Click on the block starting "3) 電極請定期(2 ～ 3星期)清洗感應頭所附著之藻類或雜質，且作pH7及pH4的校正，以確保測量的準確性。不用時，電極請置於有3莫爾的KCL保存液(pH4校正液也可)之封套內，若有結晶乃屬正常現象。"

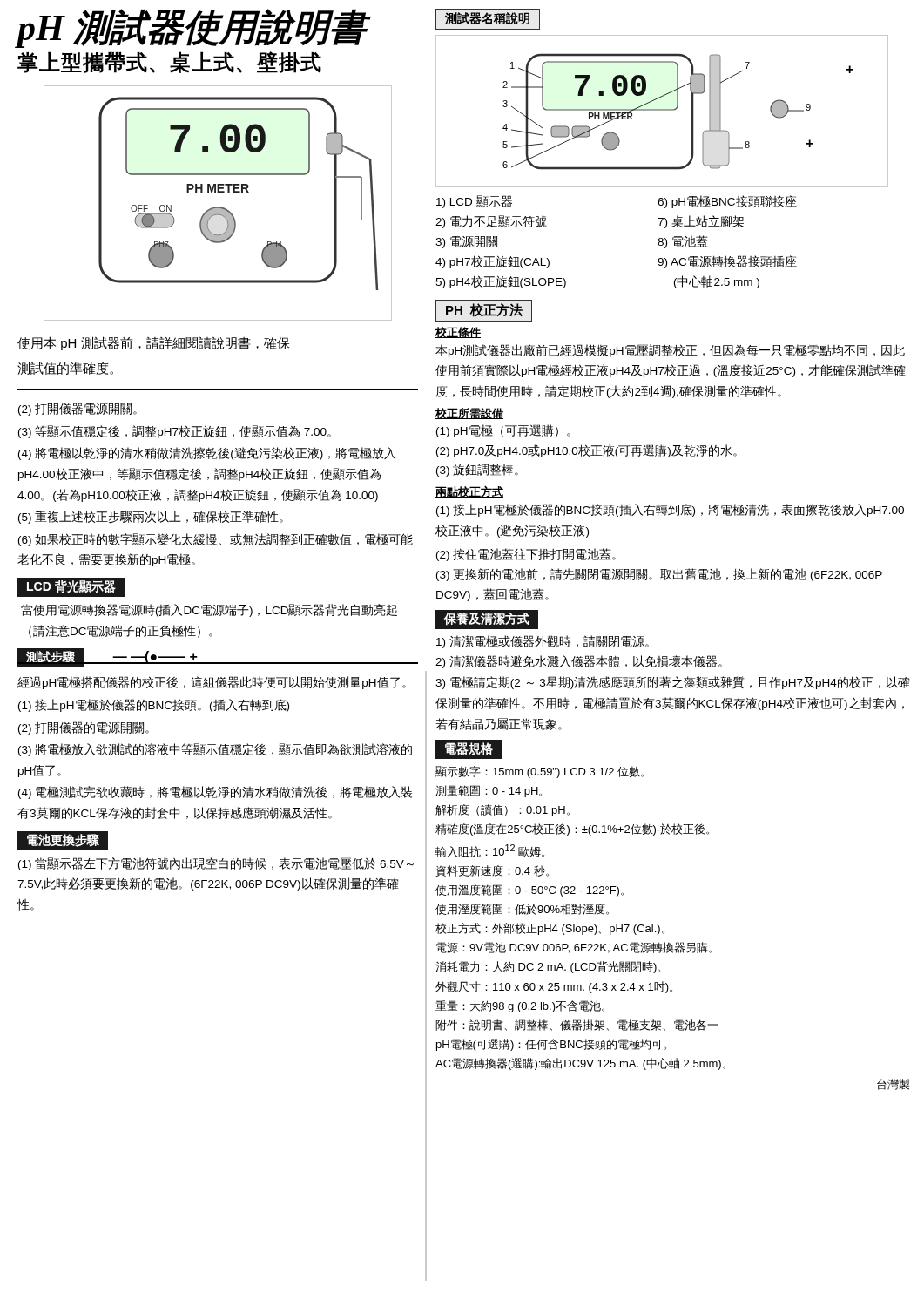point(673,703)
